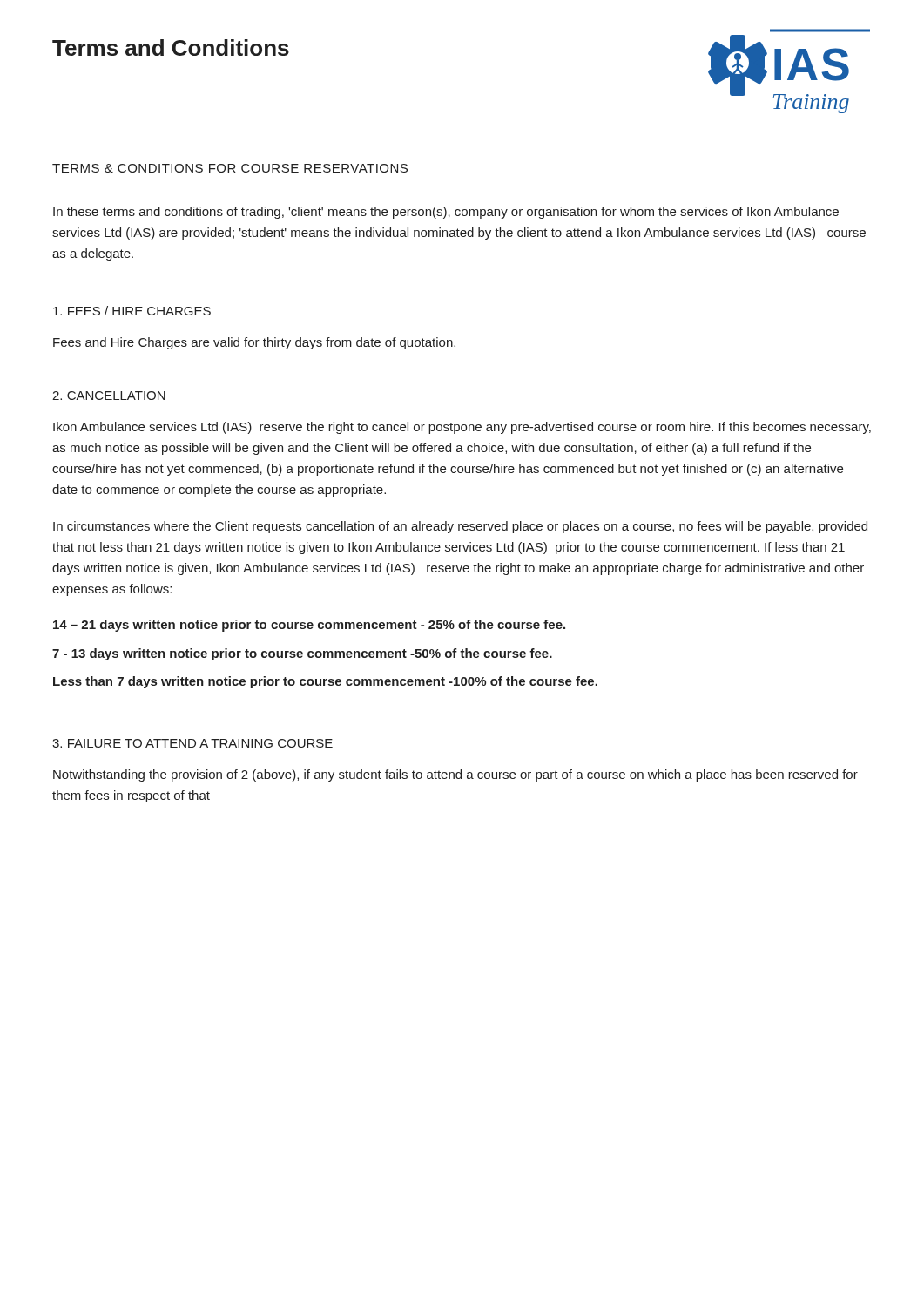Navigate to the region starting "1. FEES / HIRE CHARGES"
This screenshot has height=1307, width=924.
pos(132,311)
